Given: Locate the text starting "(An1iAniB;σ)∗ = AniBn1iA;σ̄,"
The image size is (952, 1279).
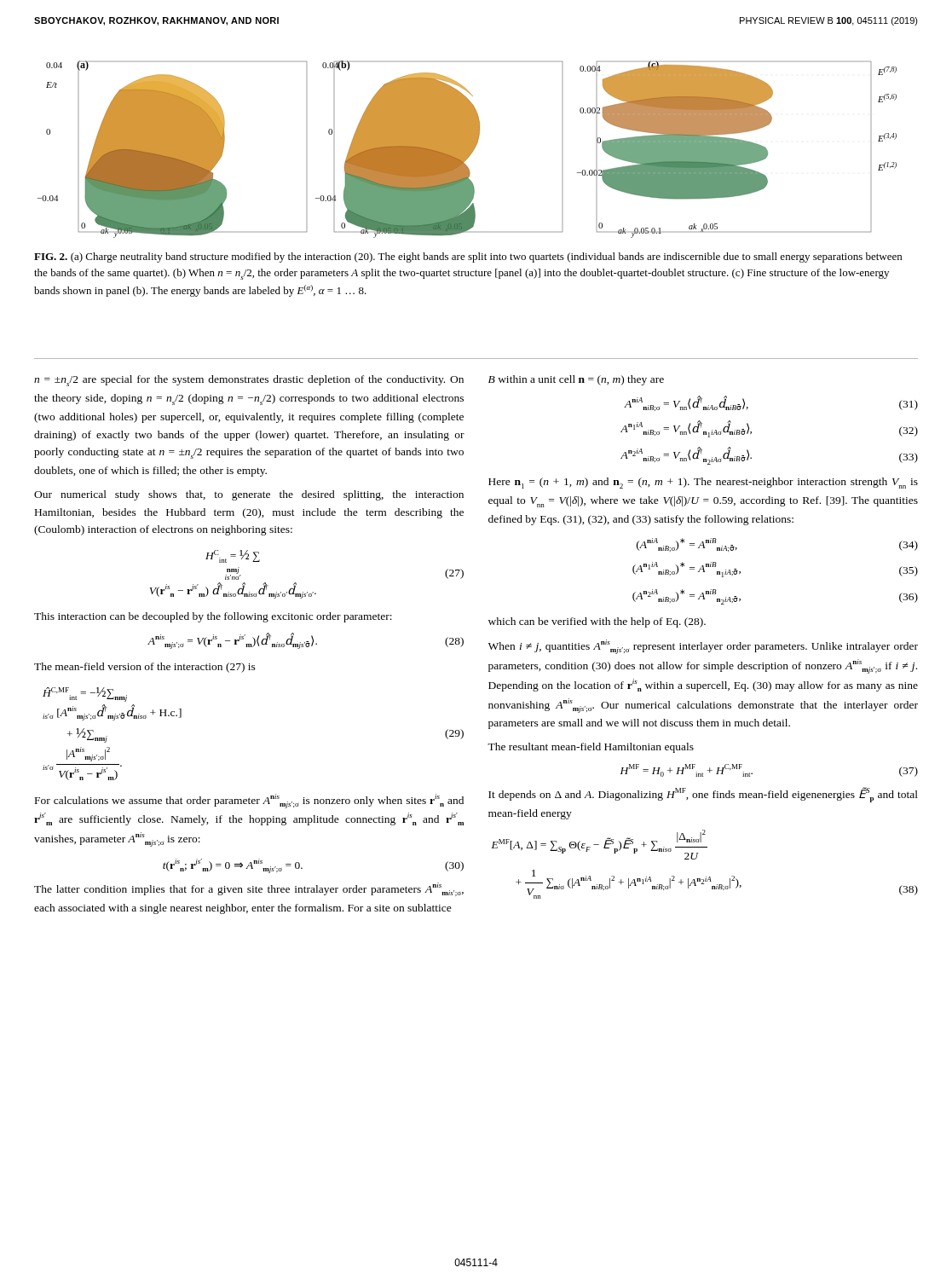Looking at the screenshot, I should point(703,570).
